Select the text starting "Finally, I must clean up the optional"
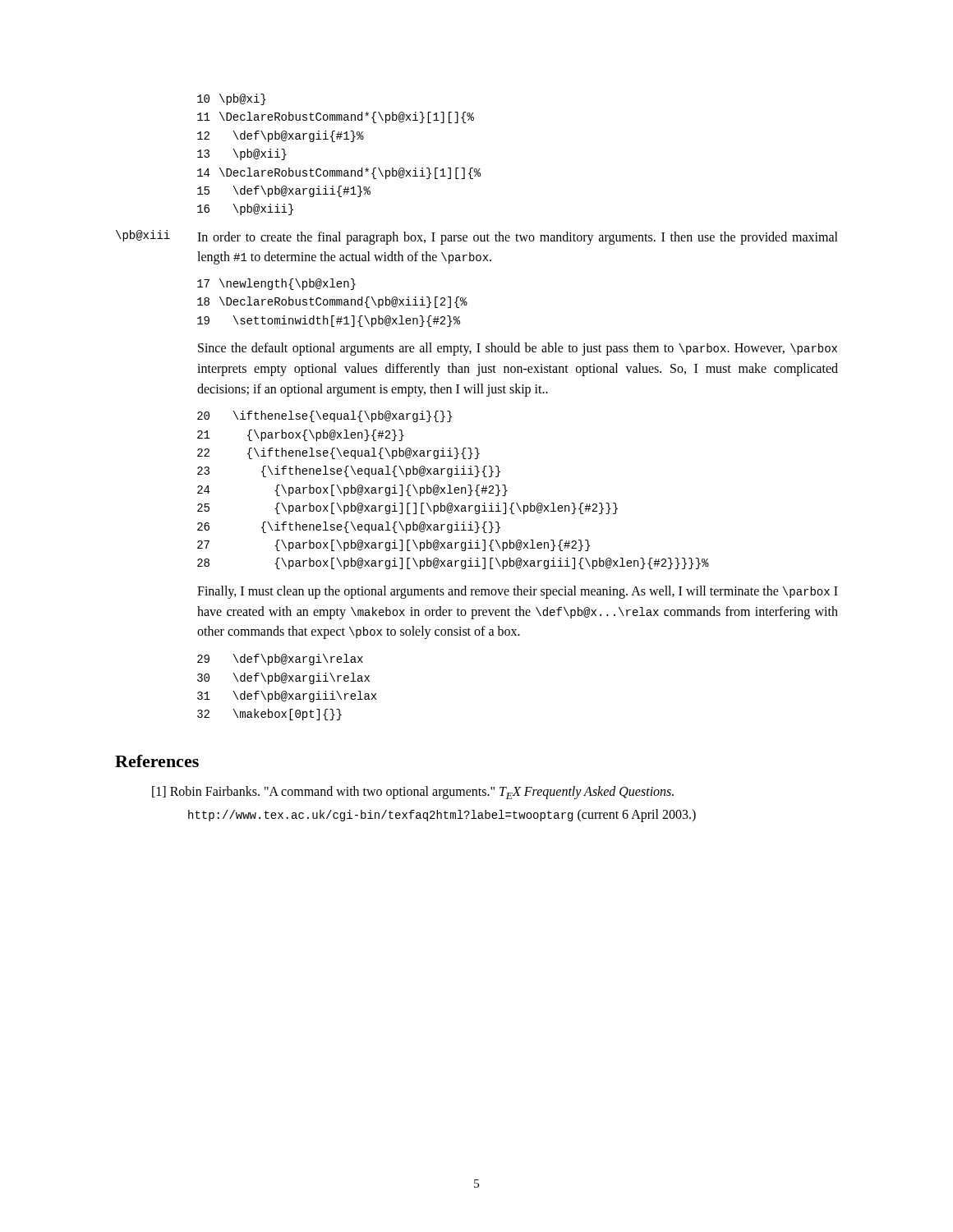 (518, 612)
